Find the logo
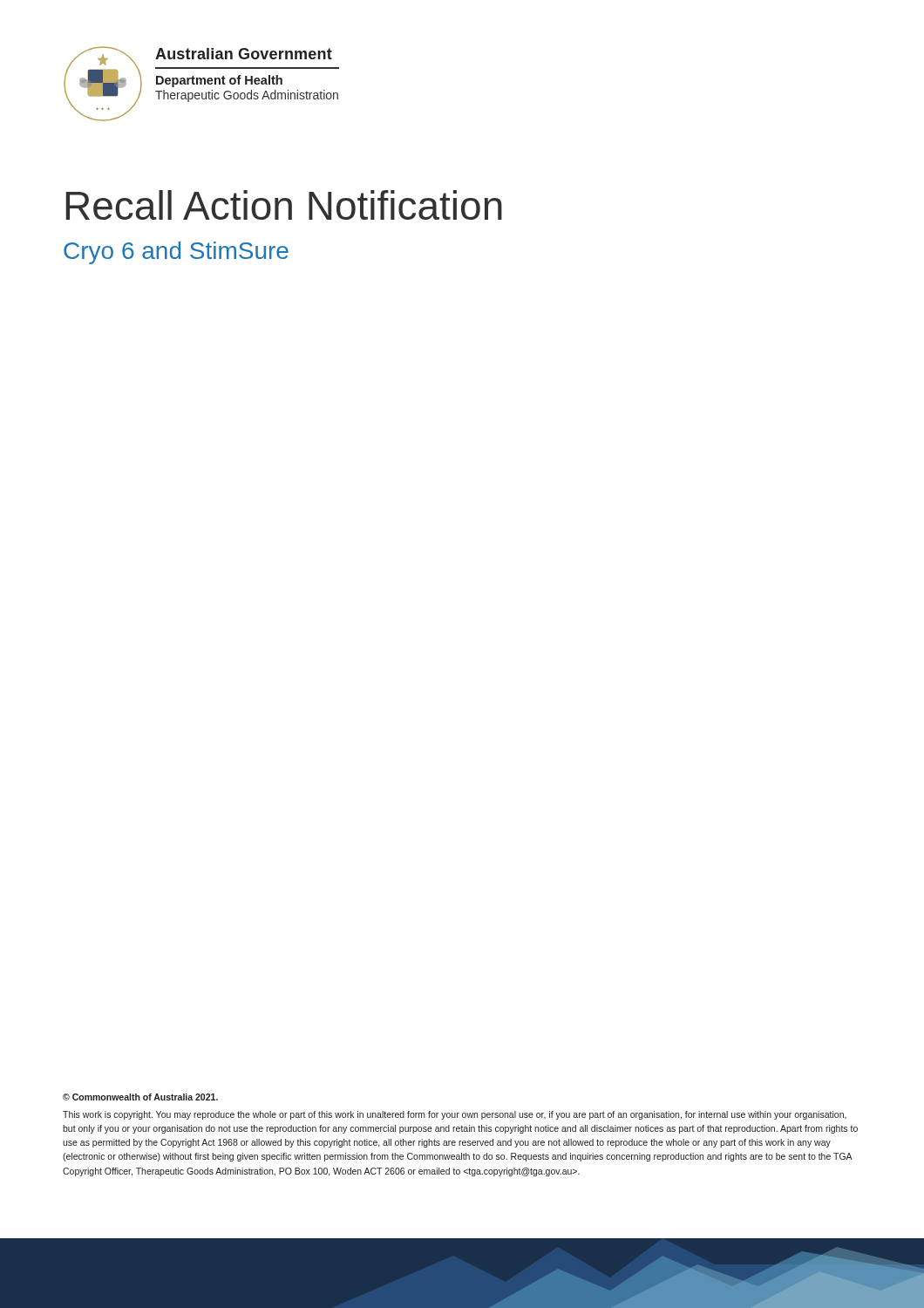The height and width of the screenshot is (1308, 924). click(109, 85)
